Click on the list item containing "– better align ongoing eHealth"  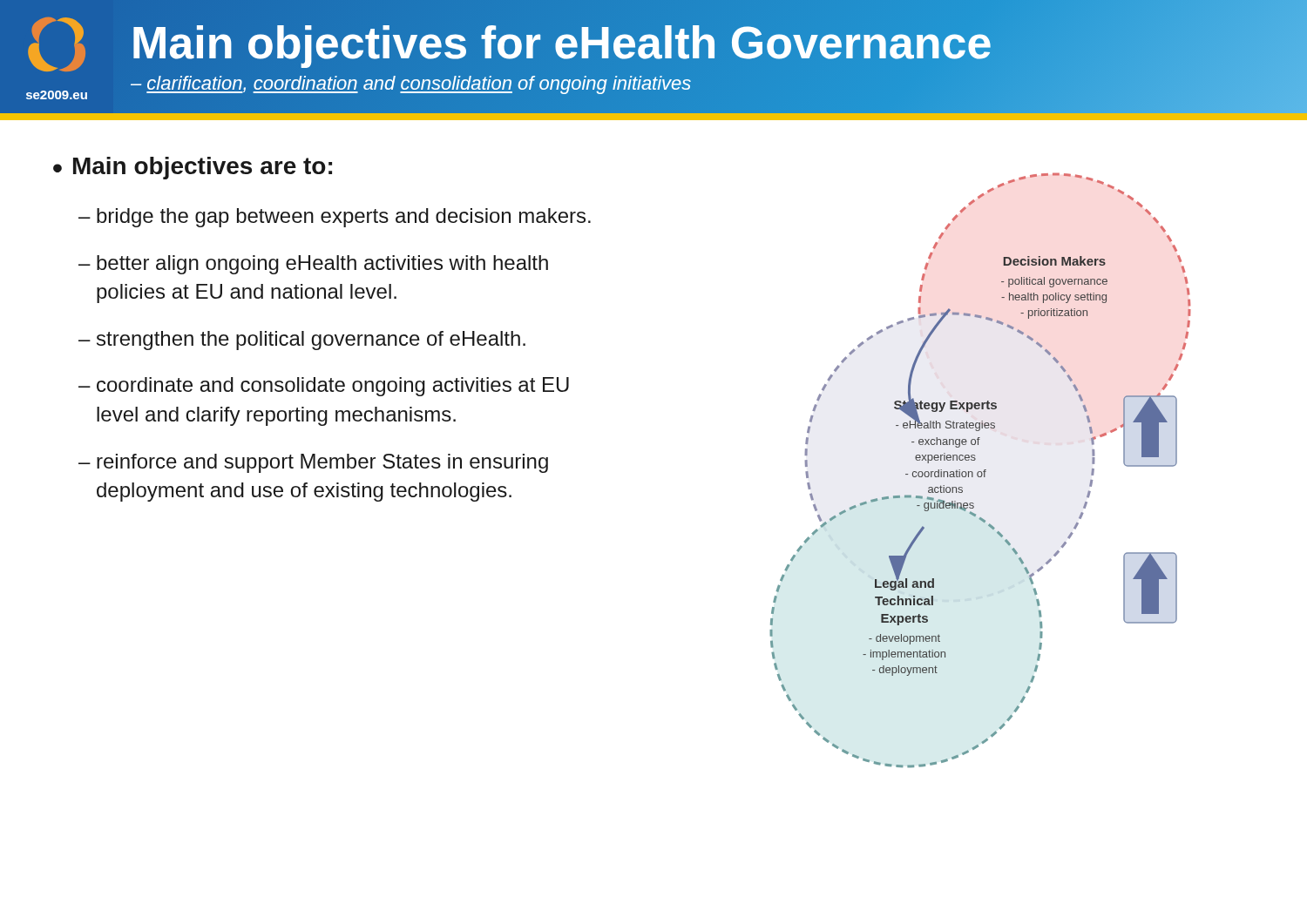click(314, 276)
